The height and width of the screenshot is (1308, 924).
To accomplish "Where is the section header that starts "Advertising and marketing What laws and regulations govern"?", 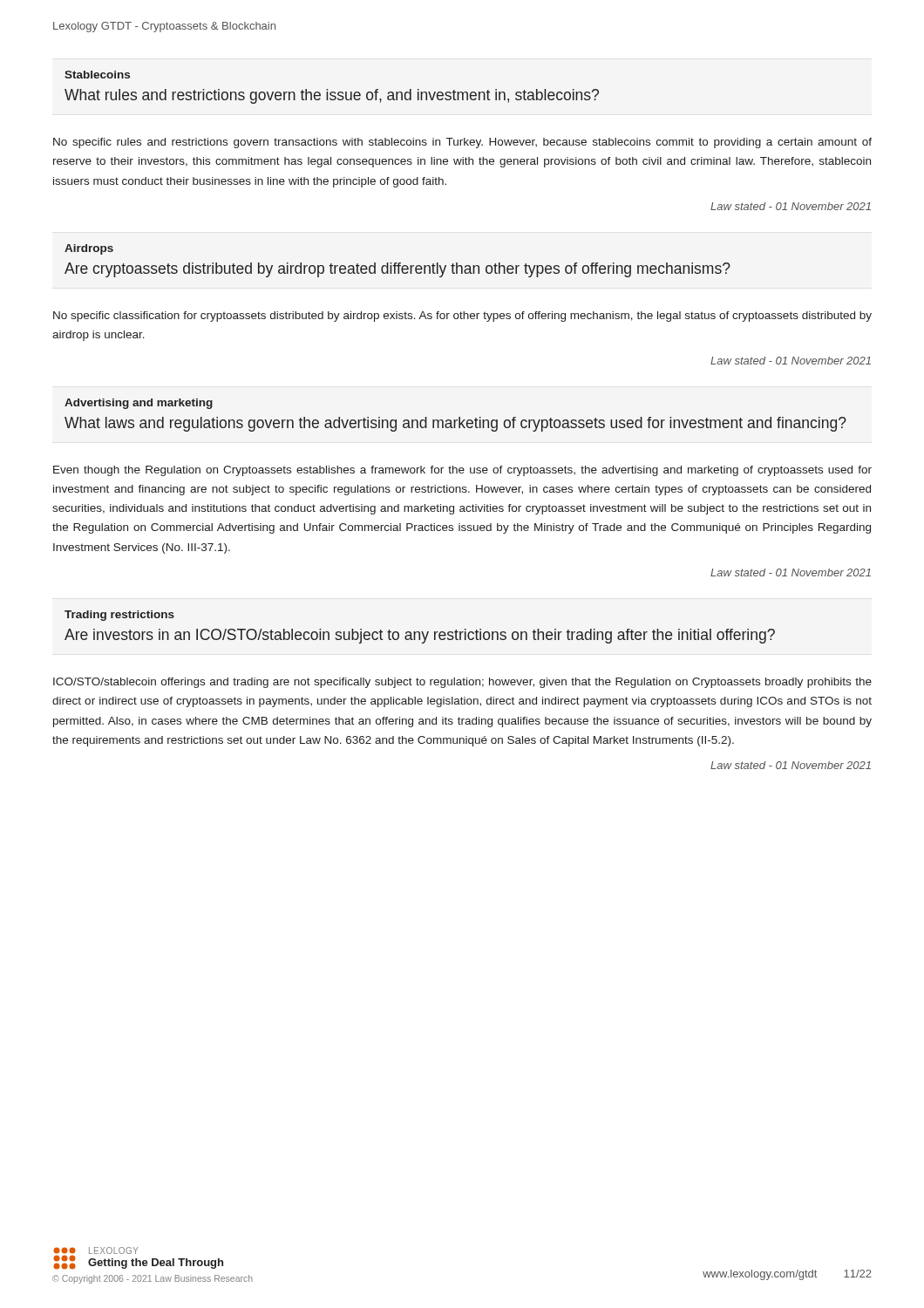I will 462,414.
